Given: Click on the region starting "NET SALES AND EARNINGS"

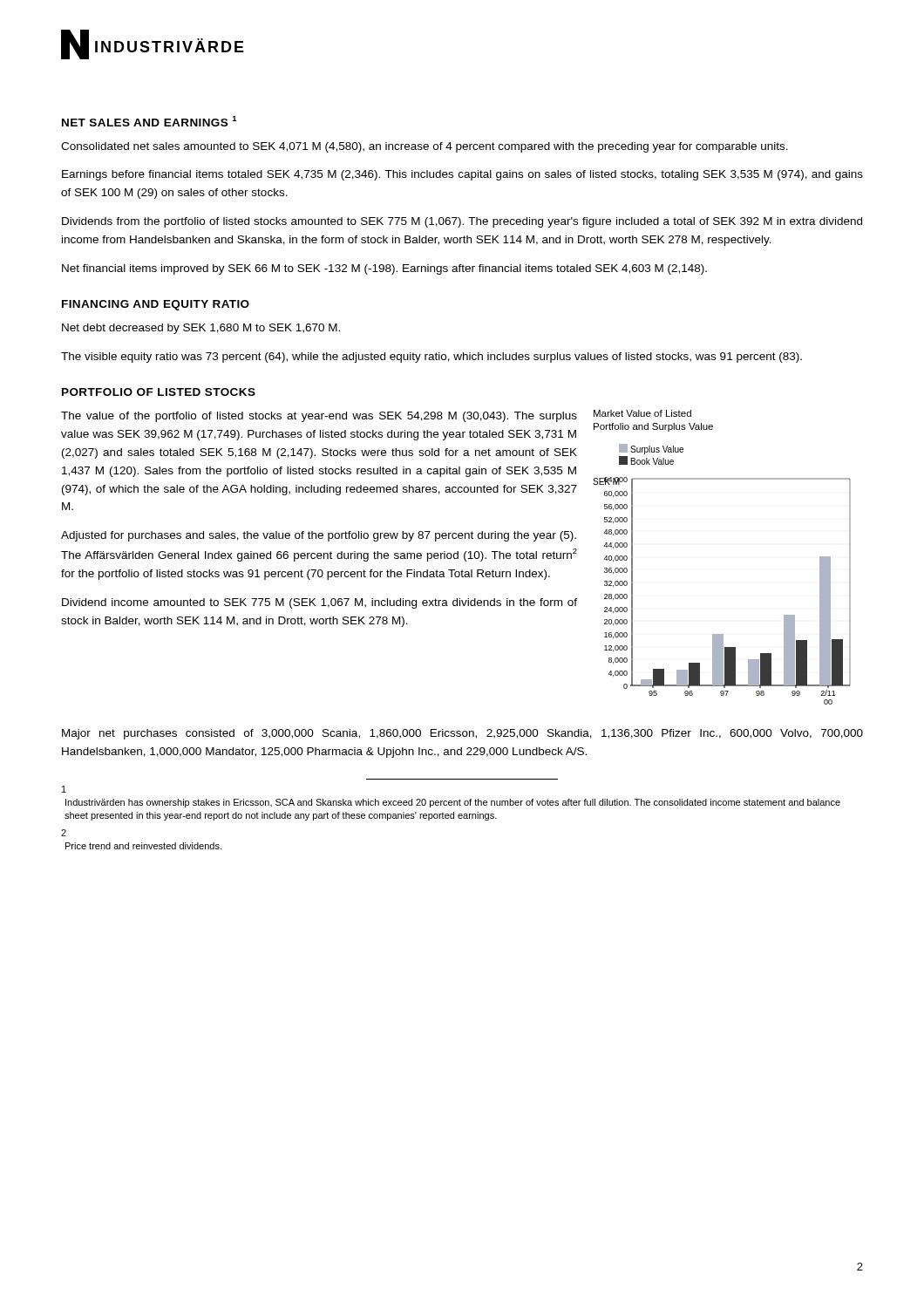Looking at the screenshot, I should [149, 121].
